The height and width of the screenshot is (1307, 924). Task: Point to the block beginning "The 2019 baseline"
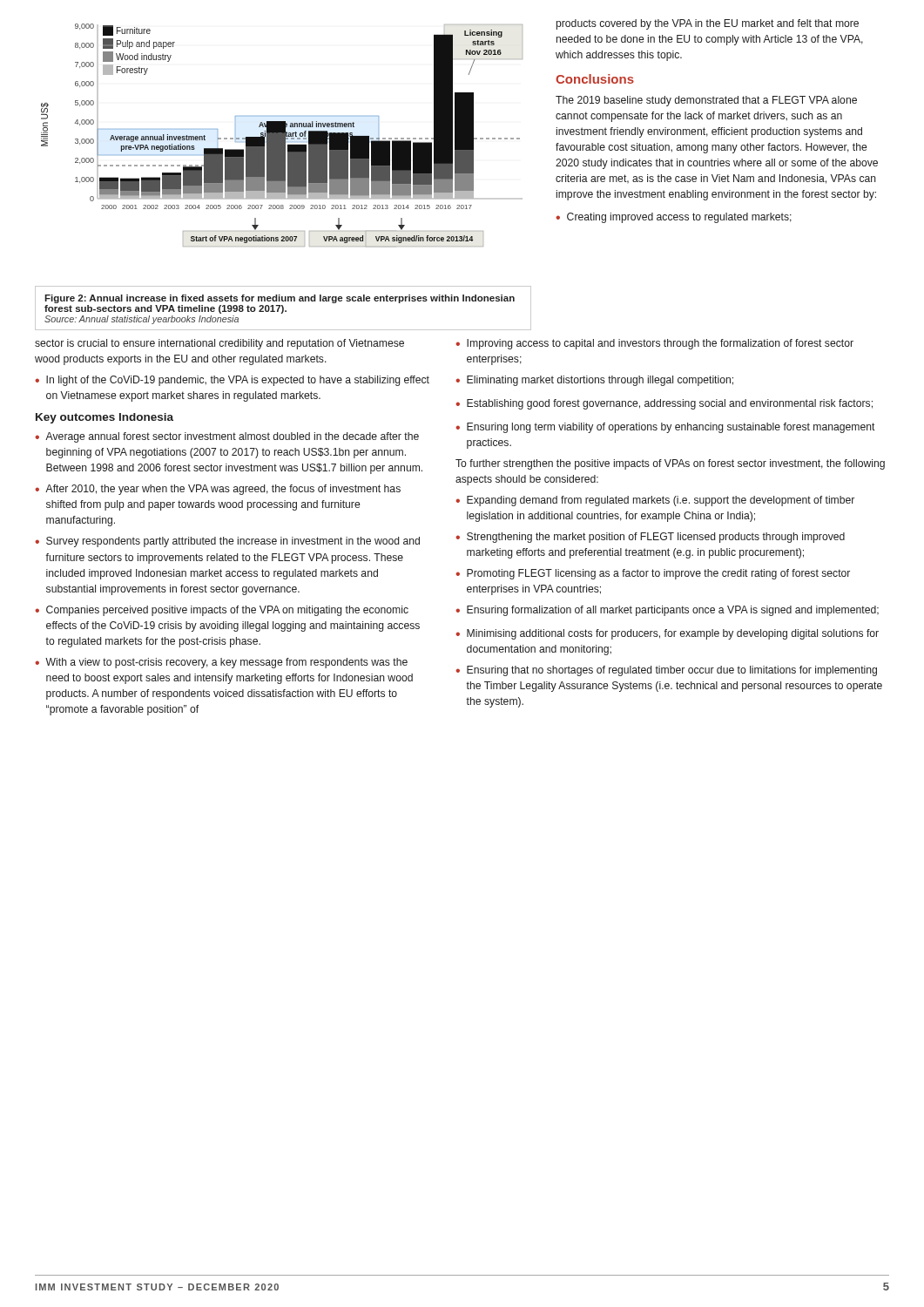pos(717,147)
